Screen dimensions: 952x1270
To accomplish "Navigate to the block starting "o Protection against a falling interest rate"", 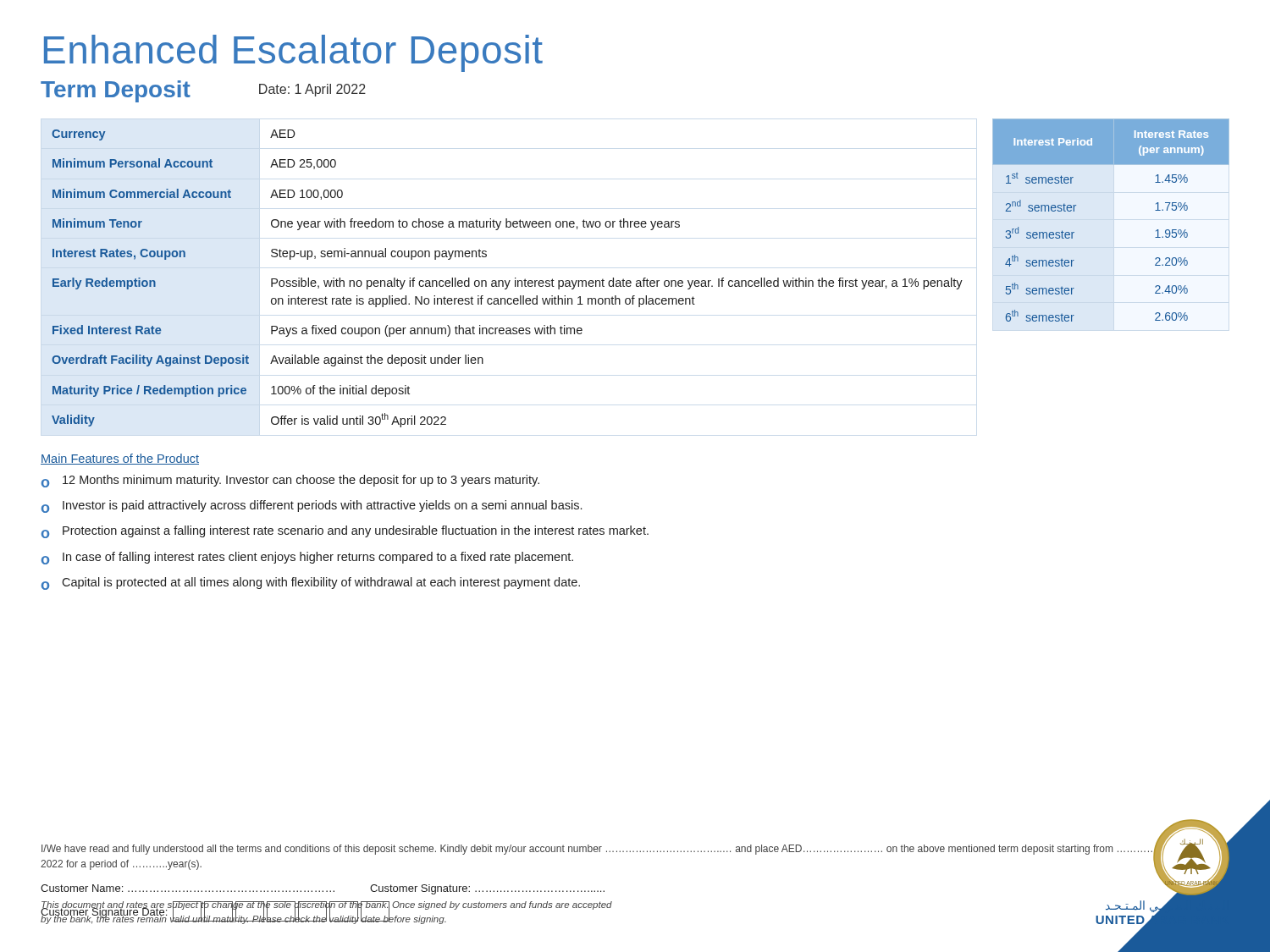I will point(345,534).
